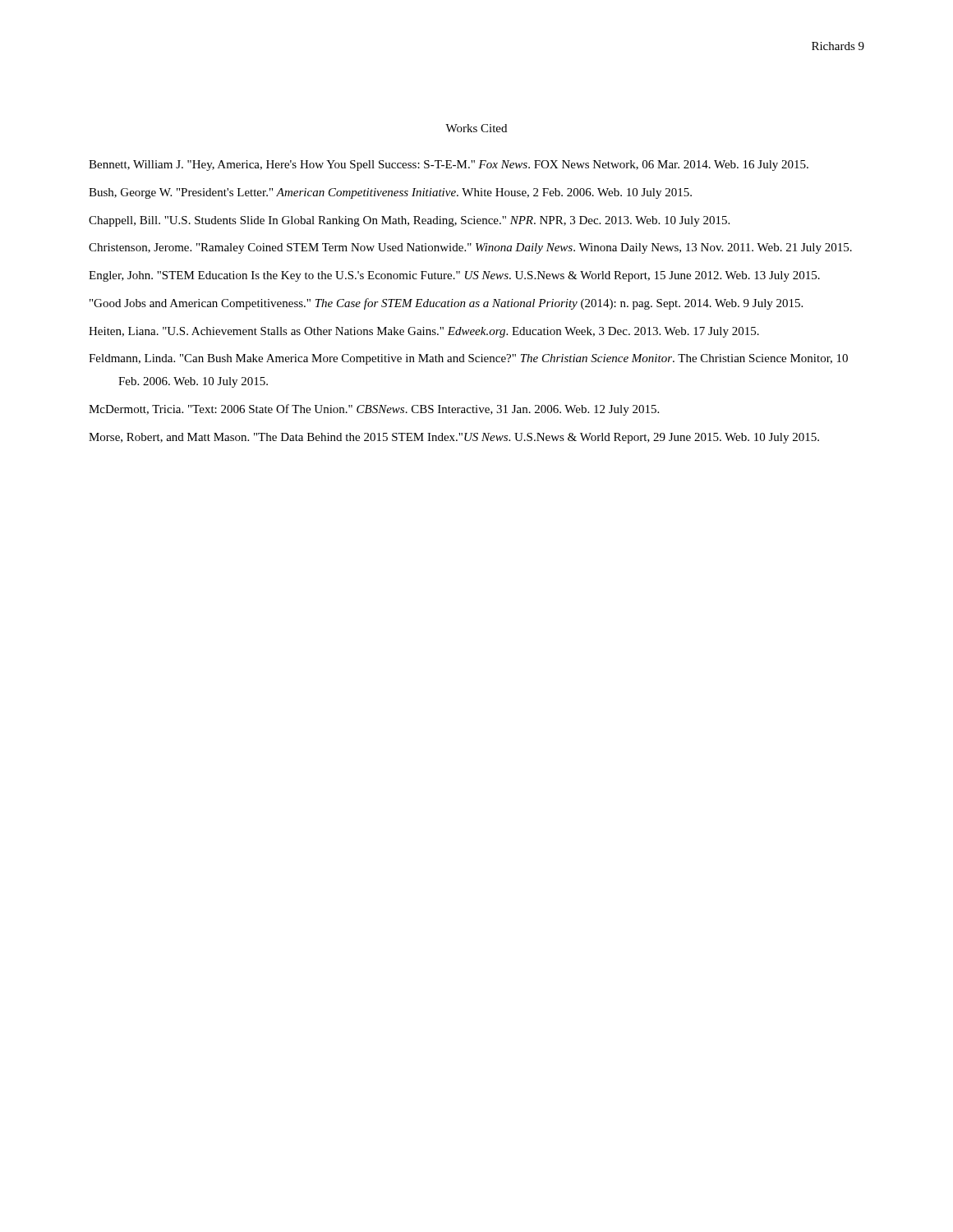
Task: Click on the block starting "Heiten, Liana. "U.S."
Action: 476,331
